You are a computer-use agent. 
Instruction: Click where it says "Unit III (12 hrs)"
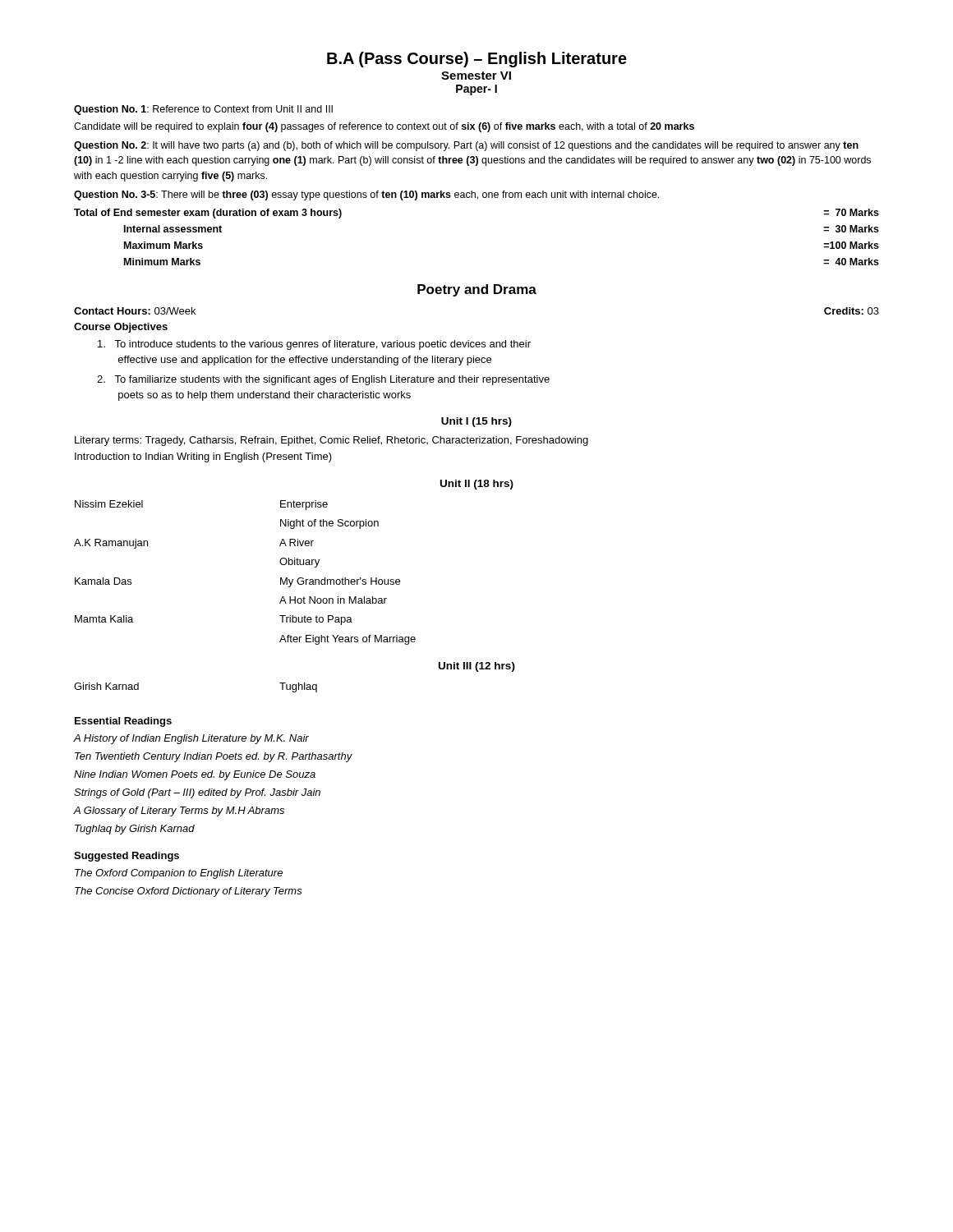click(x=476, y=666)
